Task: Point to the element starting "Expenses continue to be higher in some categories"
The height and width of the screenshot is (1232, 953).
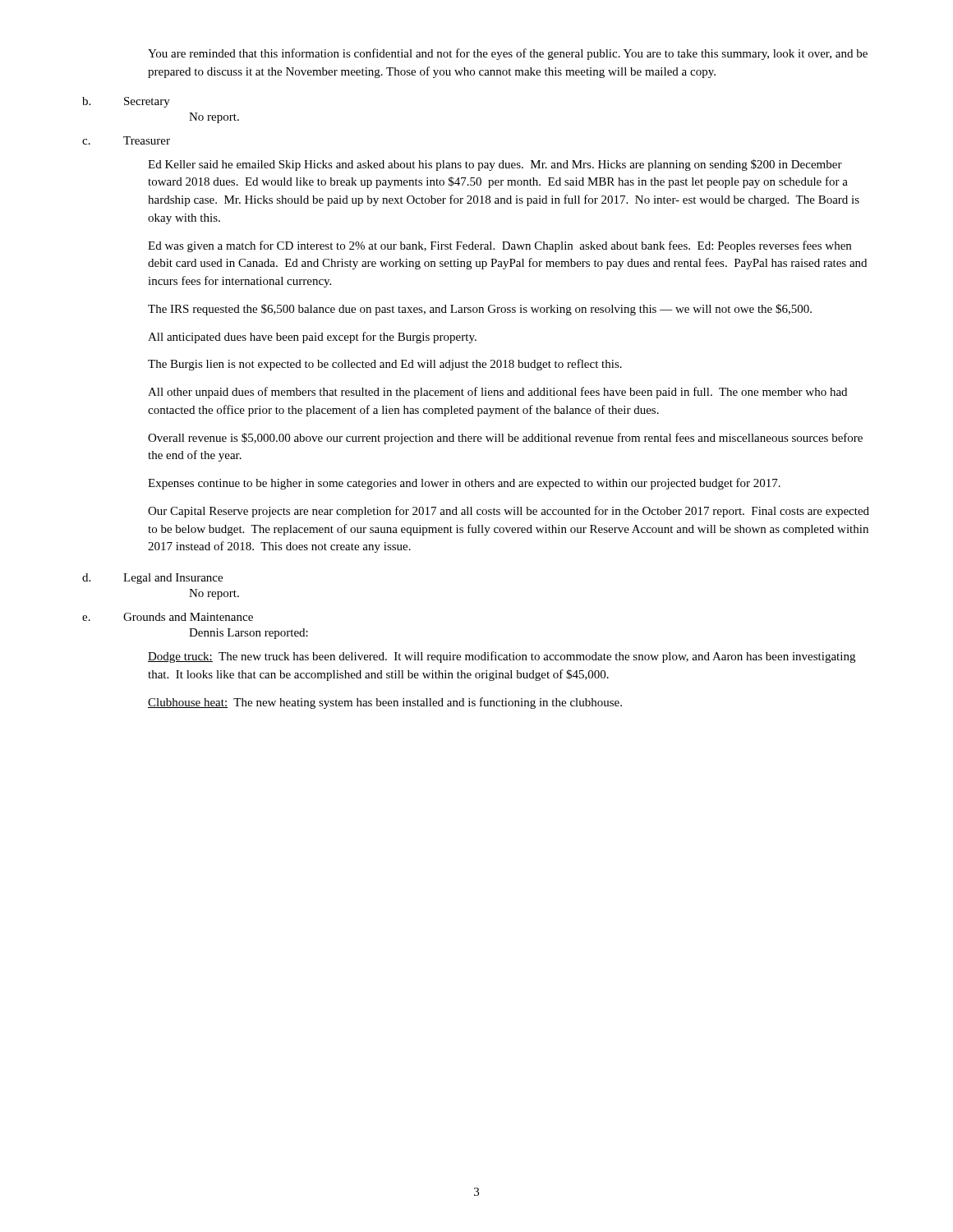Action: pyautogui.click(x=464, y=483)
